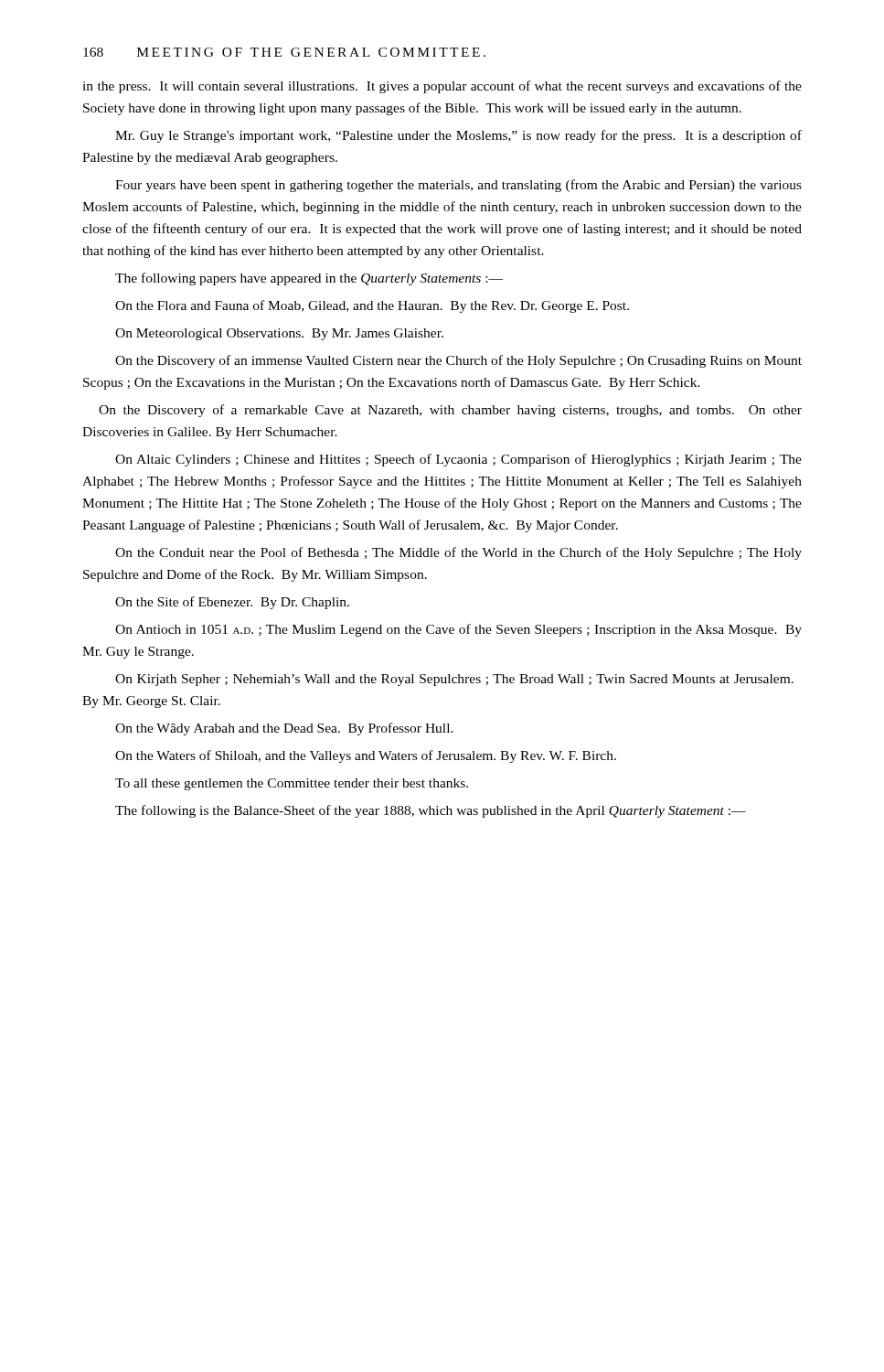The image size is (884, 1372).
Task: Select the text block that says "On the Wâdy Arabah and"
Action: click(x=442, y=728)
